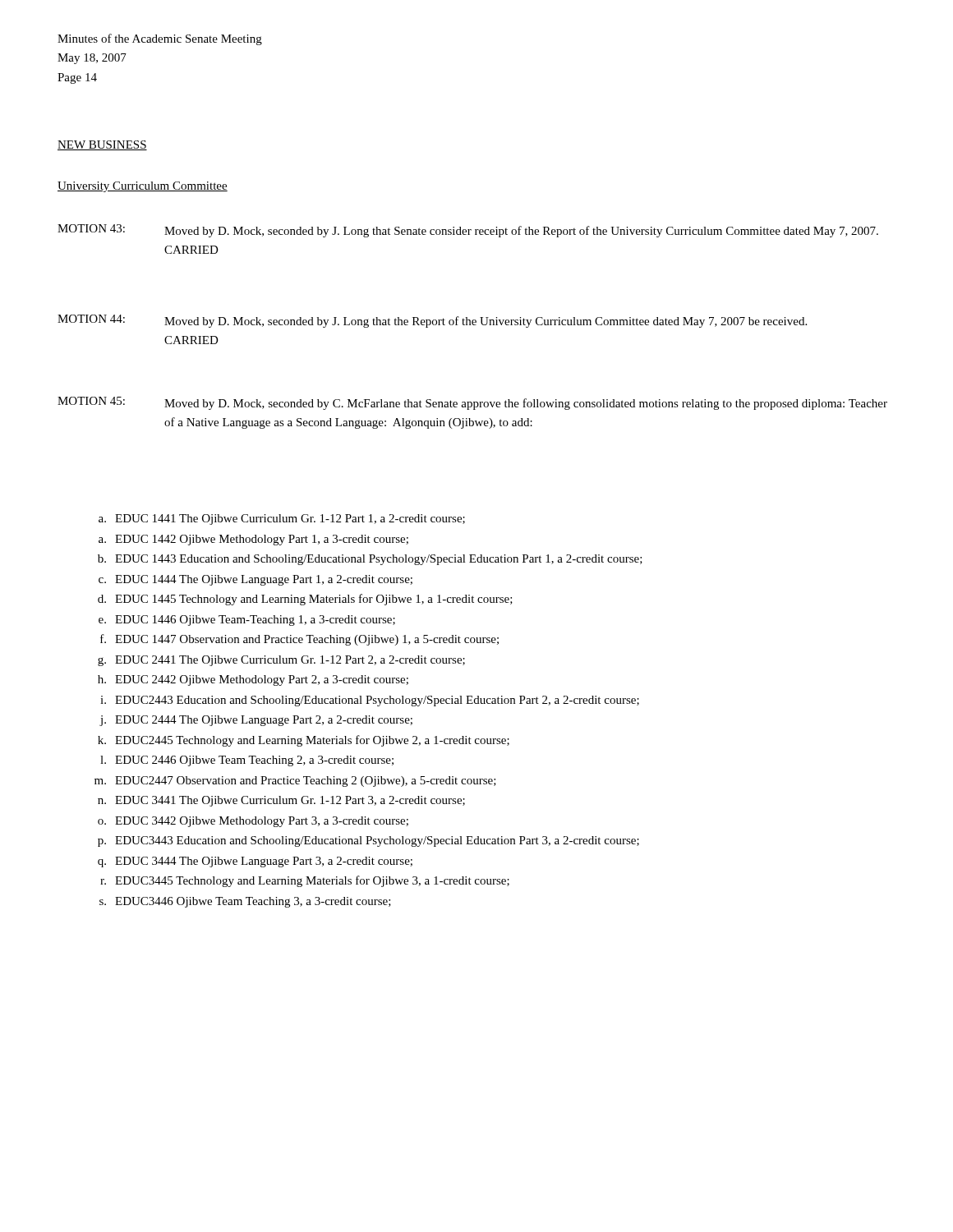Find the element starting "g. EDUC 2441 The"
The height and width of the screenshot is (1232, 953).
(x=476, y=659)
